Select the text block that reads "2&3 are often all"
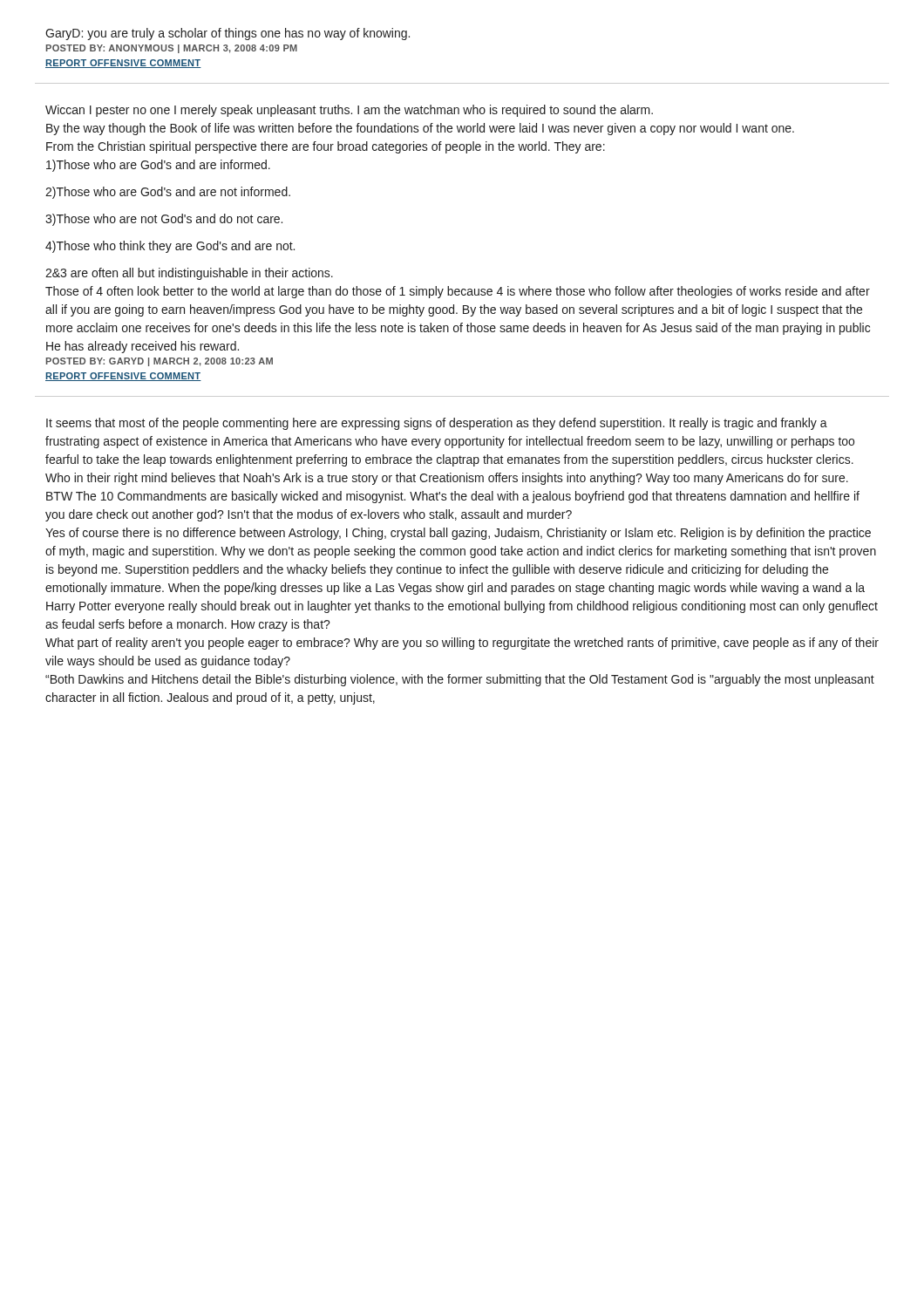 pos(189,274)
